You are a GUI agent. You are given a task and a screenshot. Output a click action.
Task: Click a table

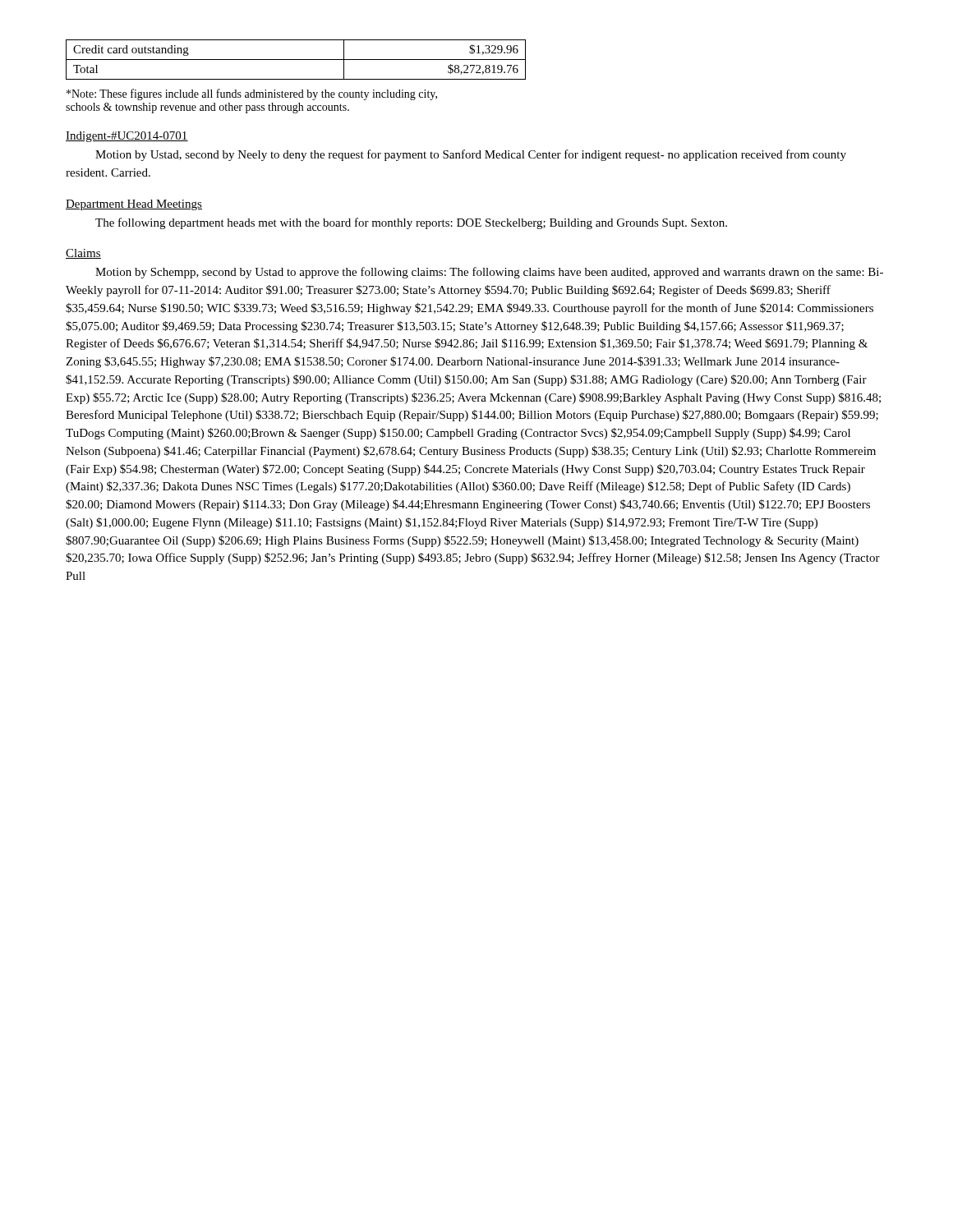click(x=296, y=61)
